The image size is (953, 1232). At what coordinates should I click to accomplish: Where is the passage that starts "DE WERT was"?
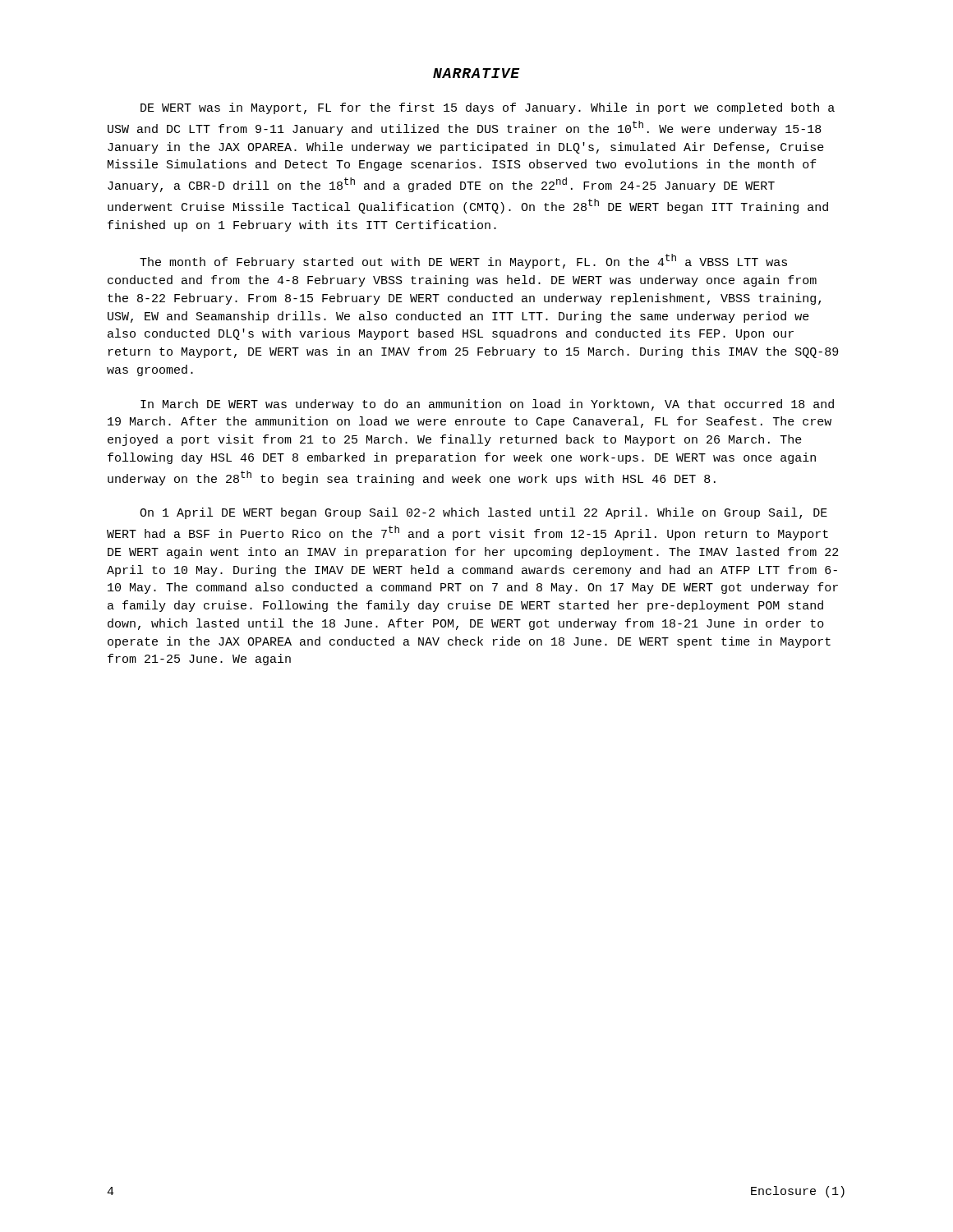pos(471,167)
